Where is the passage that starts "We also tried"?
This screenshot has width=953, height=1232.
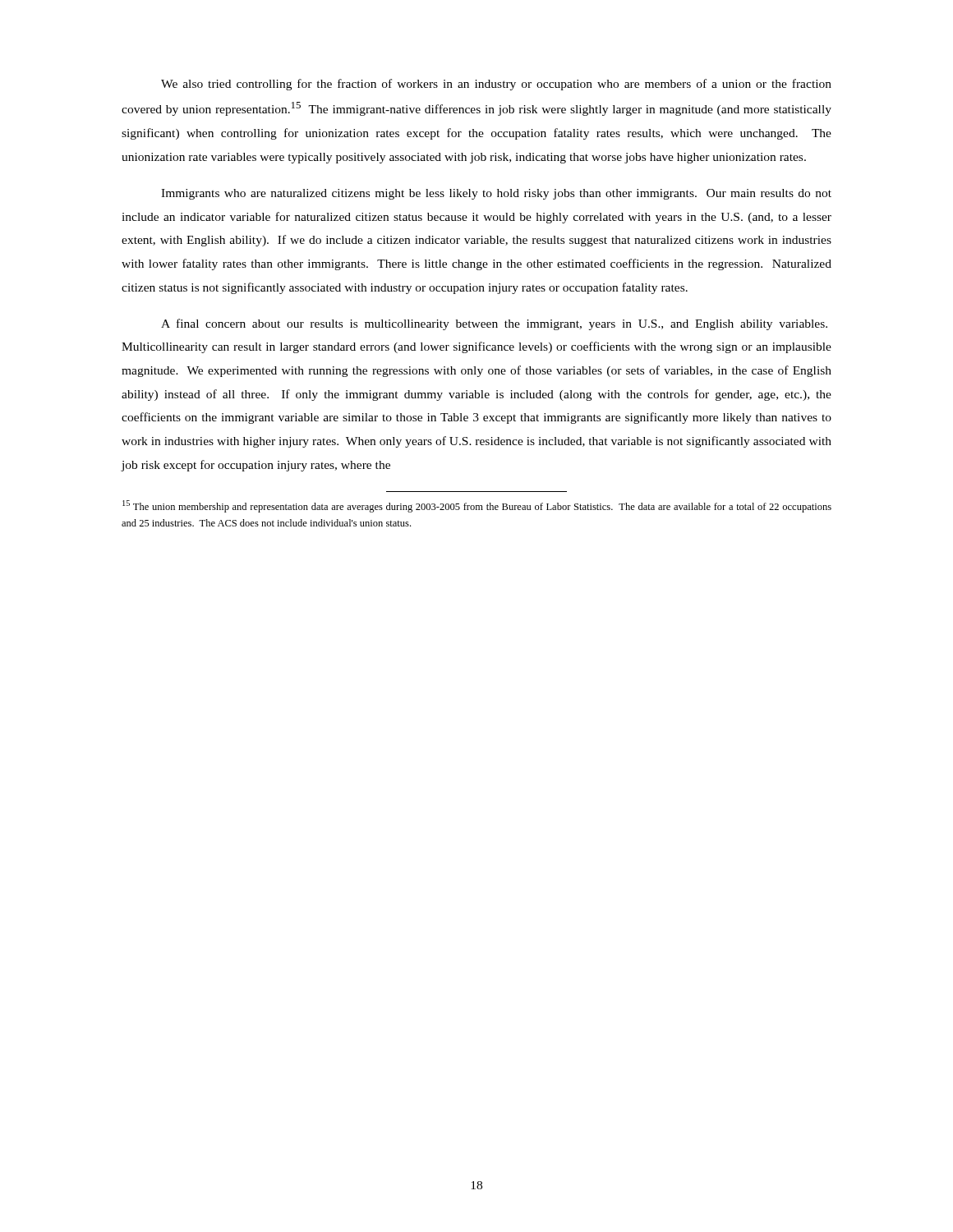pyautogui.click(x=476, y=120)
